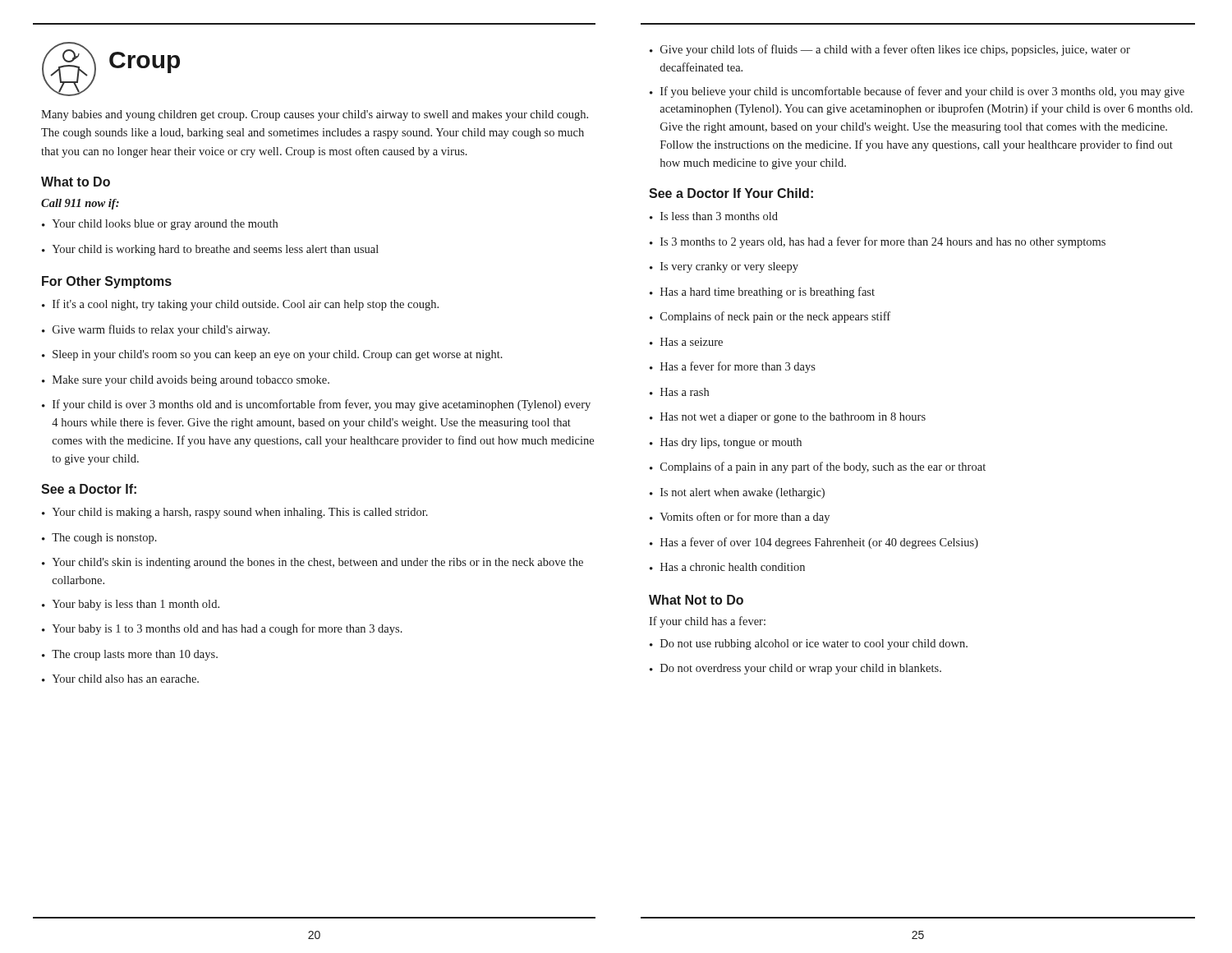1232x953 pixels.
Task: Where is the passage that starts "• The croup lasts more than 10"?
Action: [130, 655]
